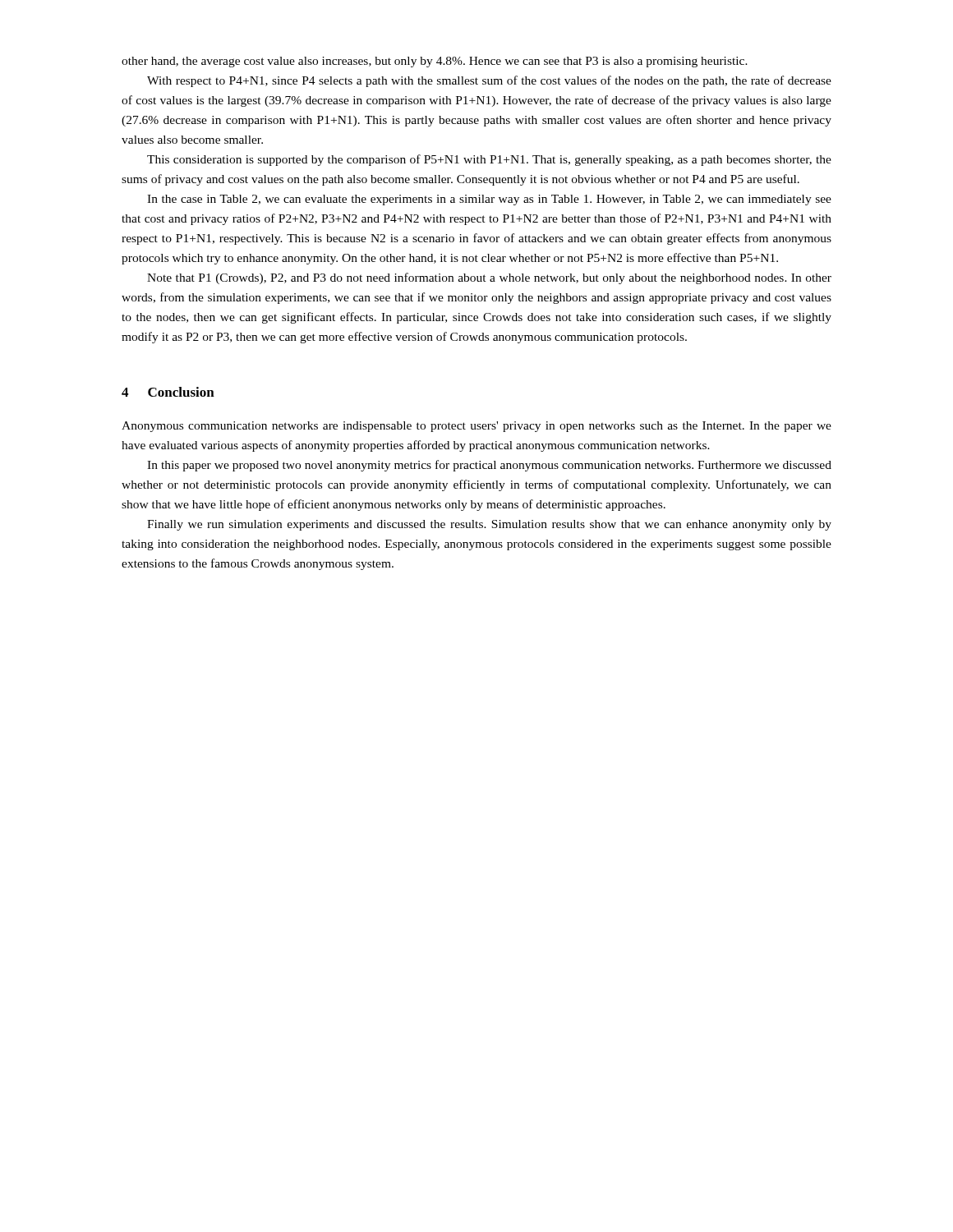Locate the block of text that opens with "In the case"
This screenshot has width=953, height=1232.
(x=476, y=228)
